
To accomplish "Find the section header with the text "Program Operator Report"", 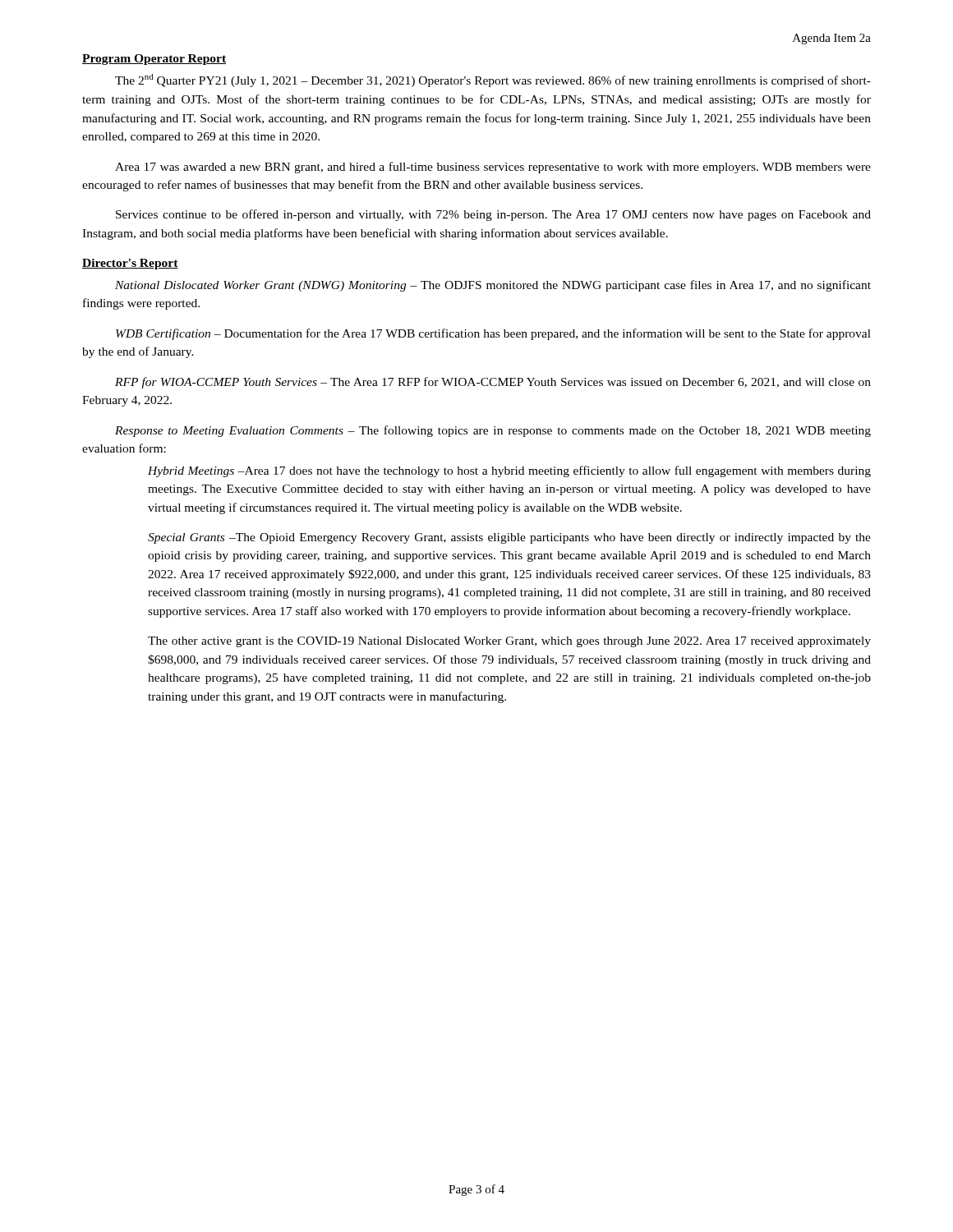I will [154, 58].
